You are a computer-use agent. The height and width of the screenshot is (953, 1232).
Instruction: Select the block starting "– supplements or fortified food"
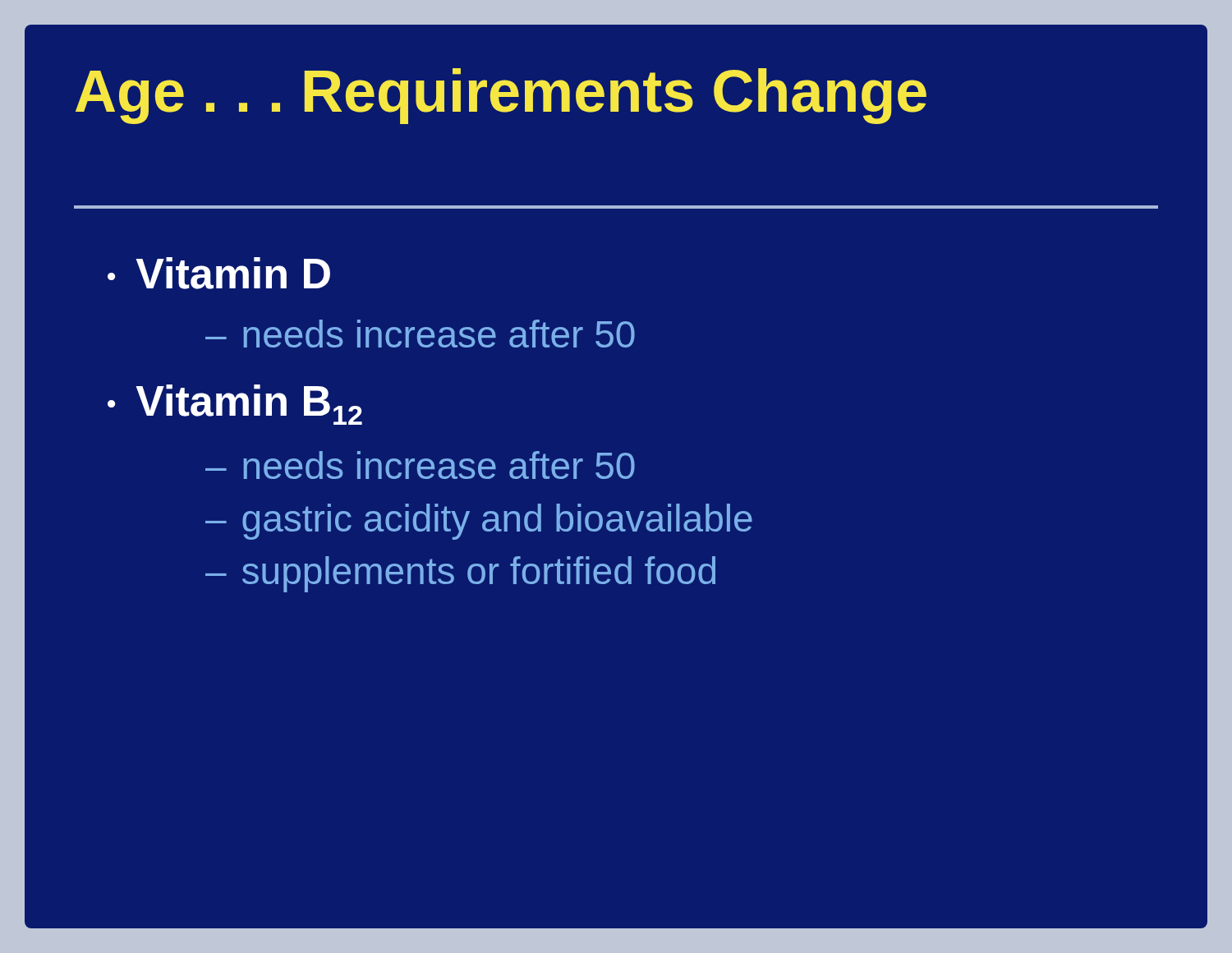[x=462, y=571]
